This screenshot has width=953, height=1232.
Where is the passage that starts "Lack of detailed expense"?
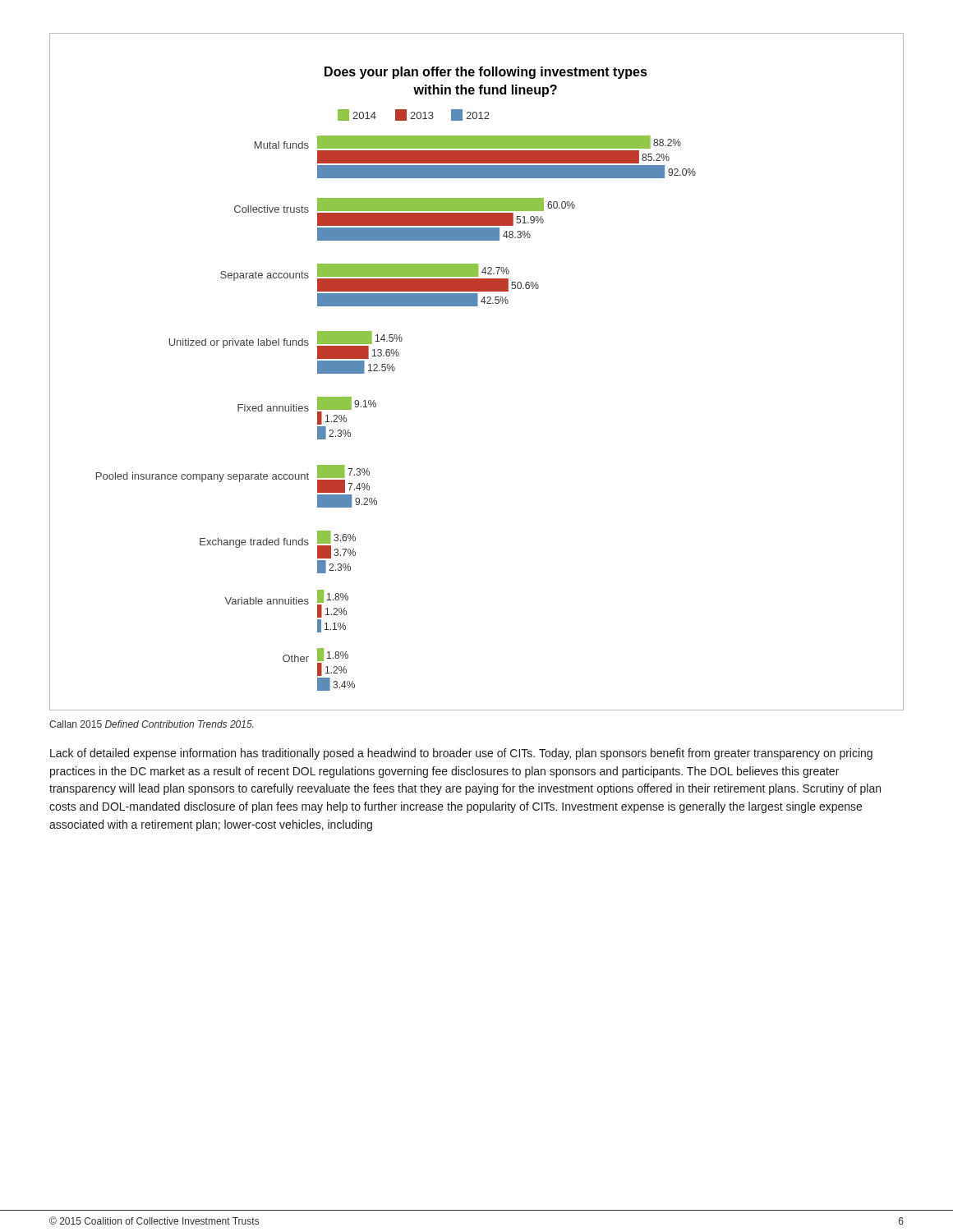tap(465, 789)
